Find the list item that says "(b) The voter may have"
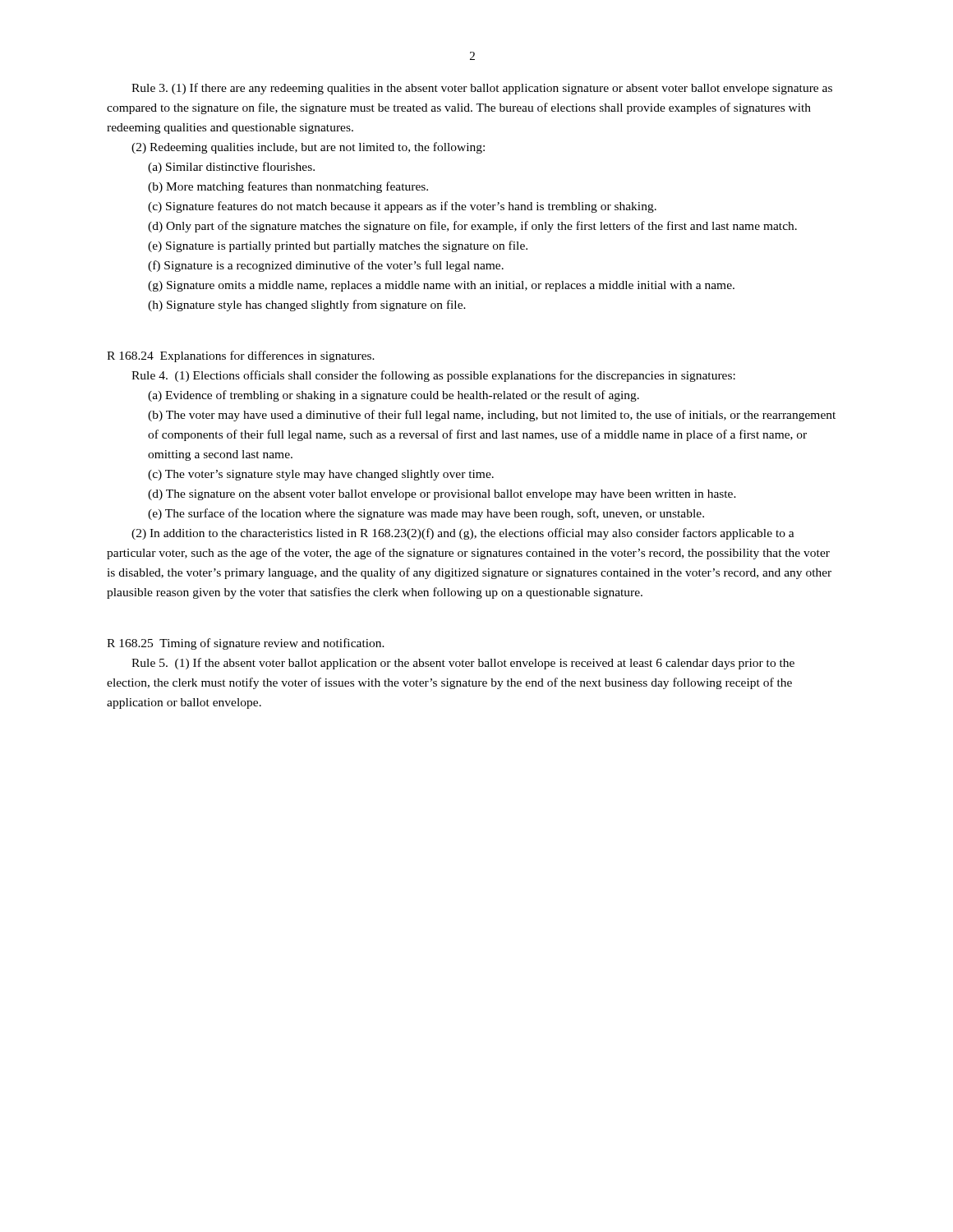This screenshot has height=1232, width=953. 472,435
